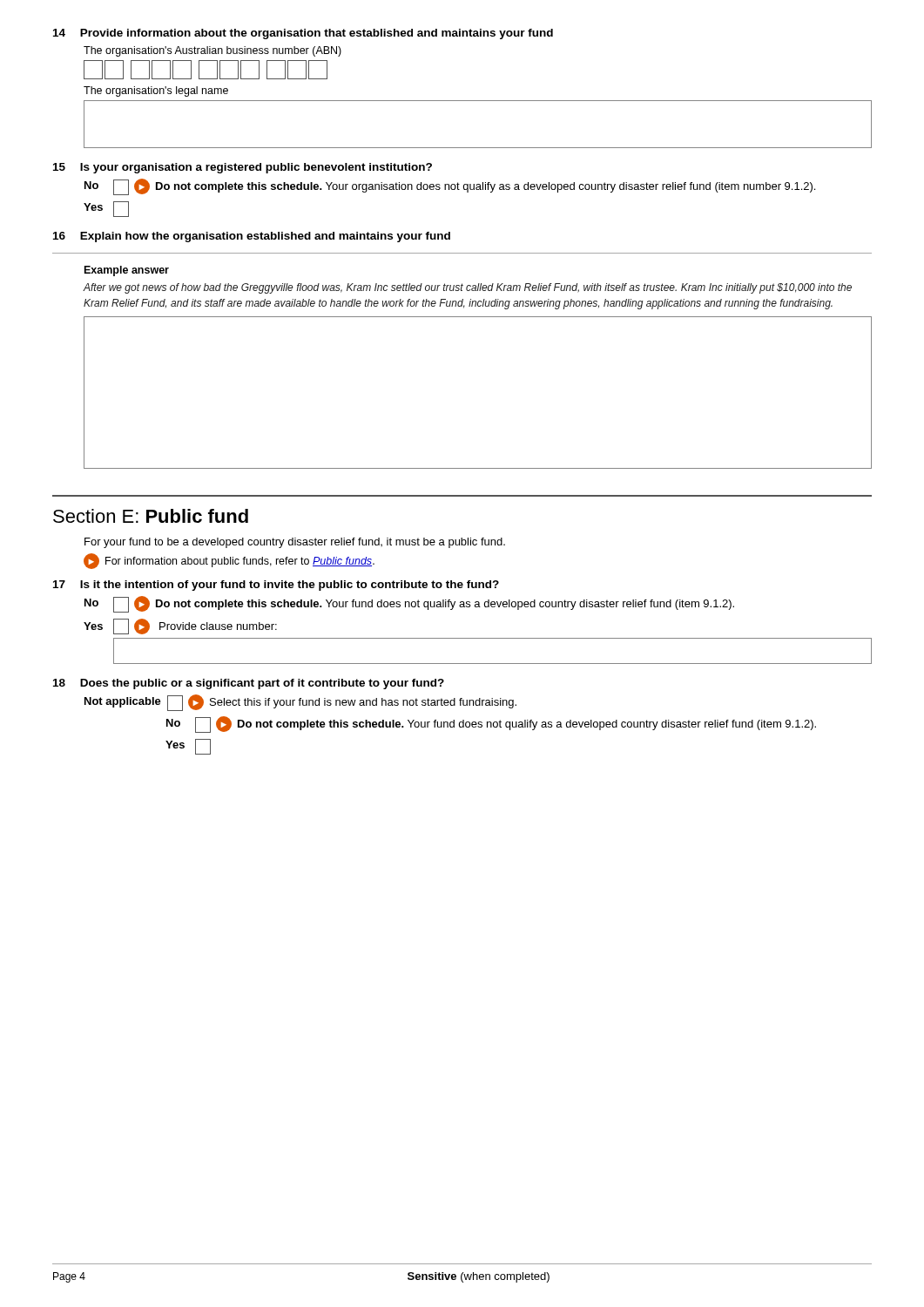Screen dimensions: 1307x924
Task: Locate the text block starting "17 Is it"
Action: pyautogui.click(x=276, y=584)
